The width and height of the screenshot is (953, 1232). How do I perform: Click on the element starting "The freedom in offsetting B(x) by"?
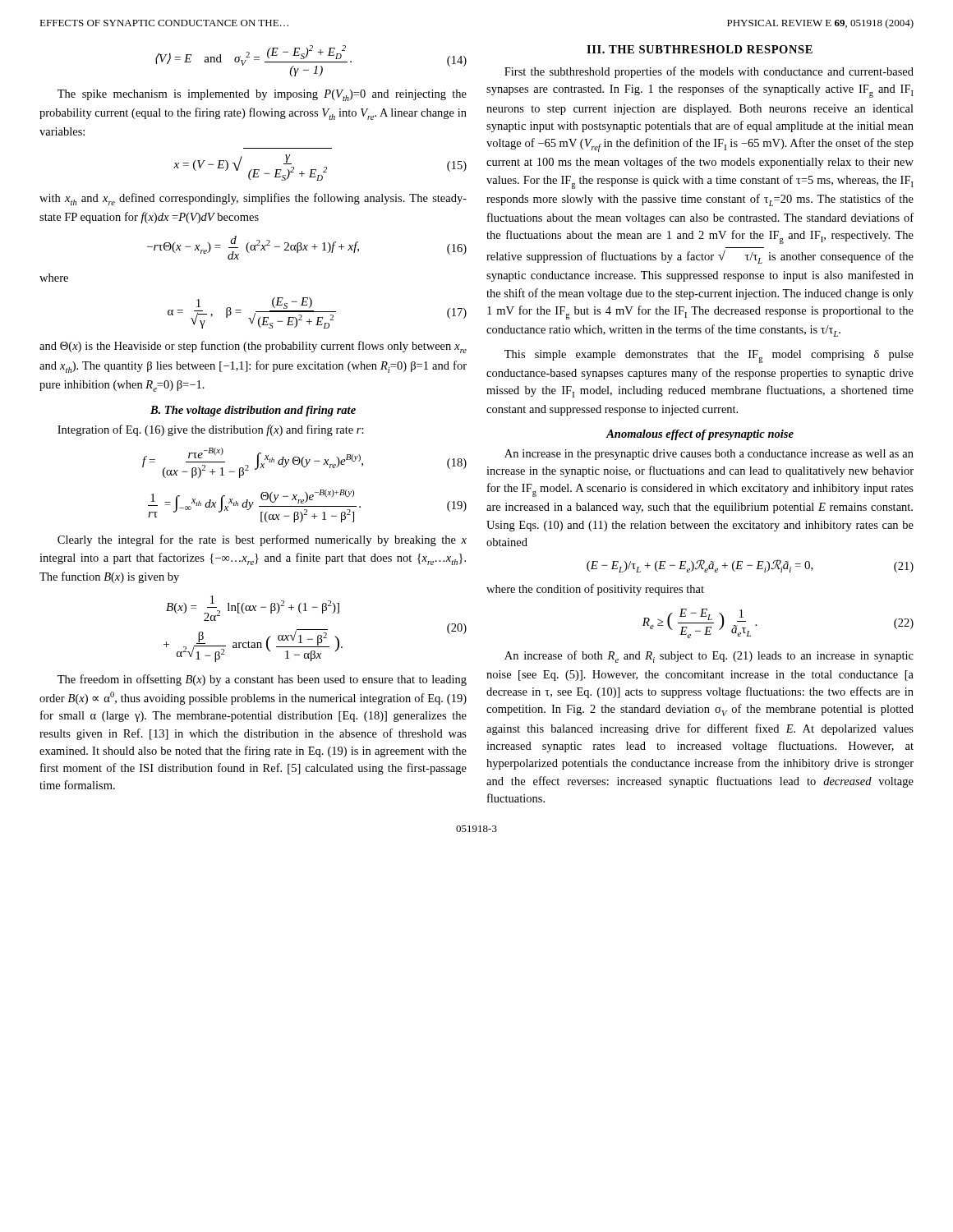(x=253, y=732)
